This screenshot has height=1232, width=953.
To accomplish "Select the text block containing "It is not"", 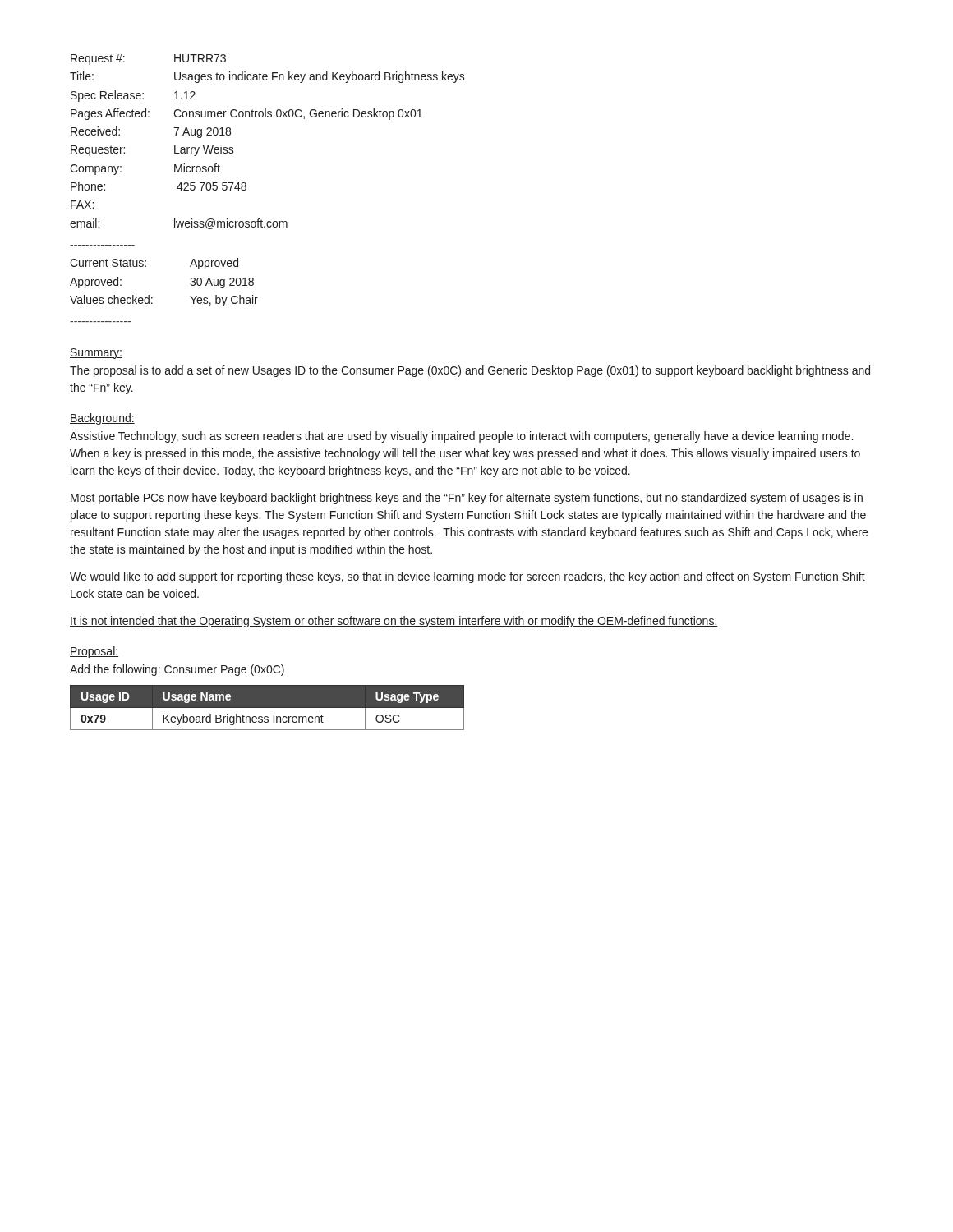I will point(394,621).
